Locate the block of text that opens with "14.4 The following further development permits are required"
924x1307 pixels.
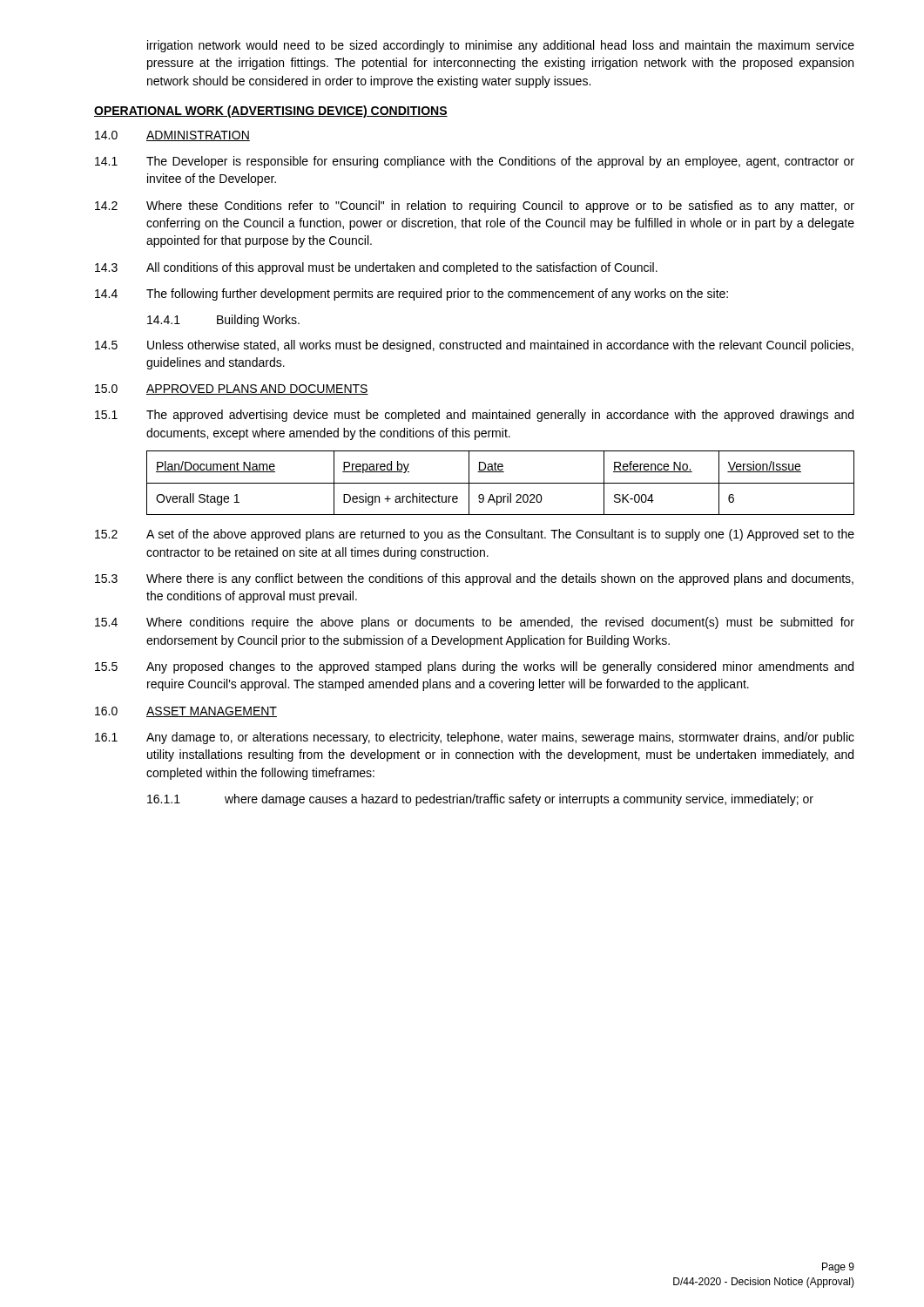pyautogui.click(x=474, y=294)
